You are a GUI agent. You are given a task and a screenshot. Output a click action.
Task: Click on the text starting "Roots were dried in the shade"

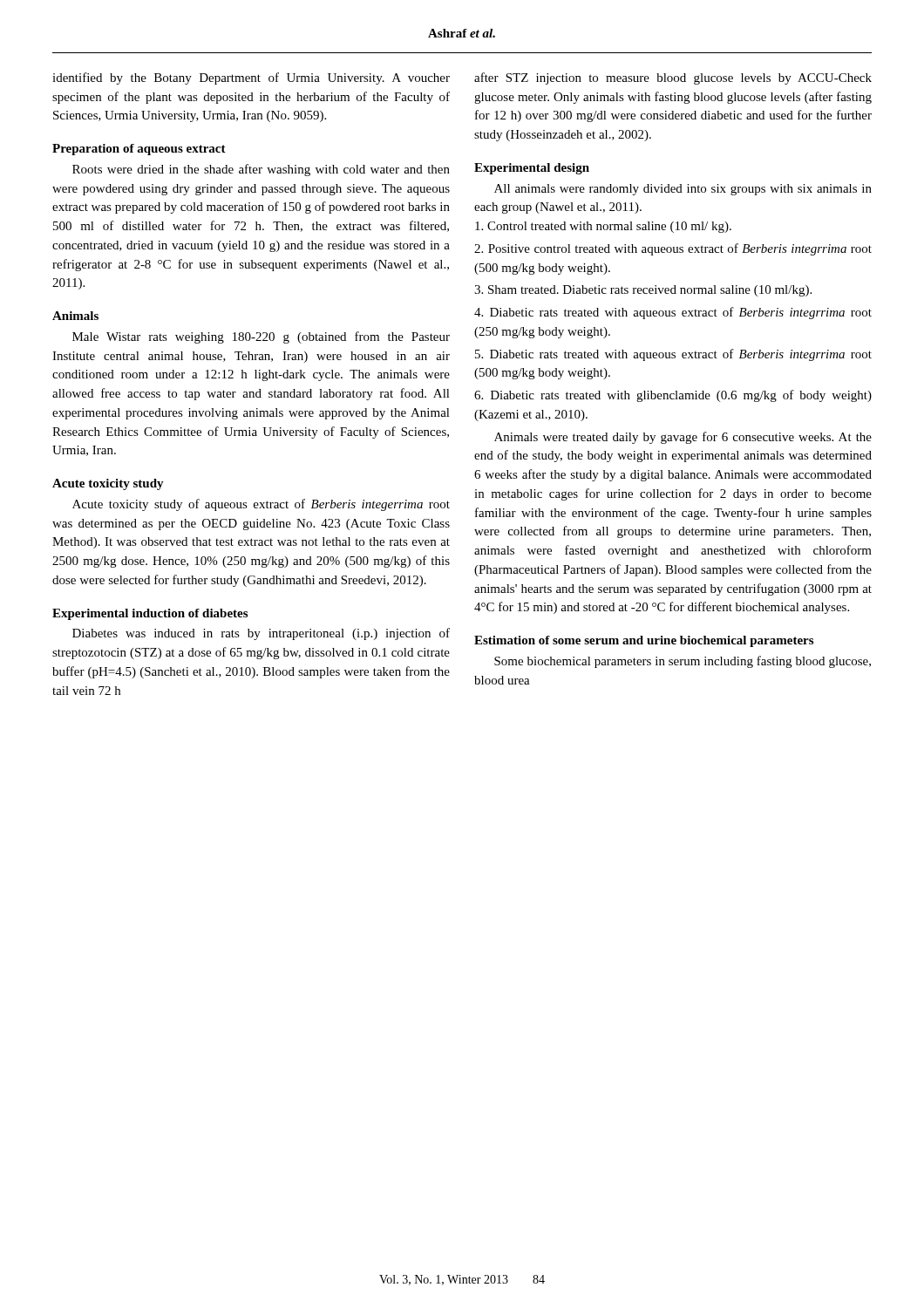click(251, 227)
